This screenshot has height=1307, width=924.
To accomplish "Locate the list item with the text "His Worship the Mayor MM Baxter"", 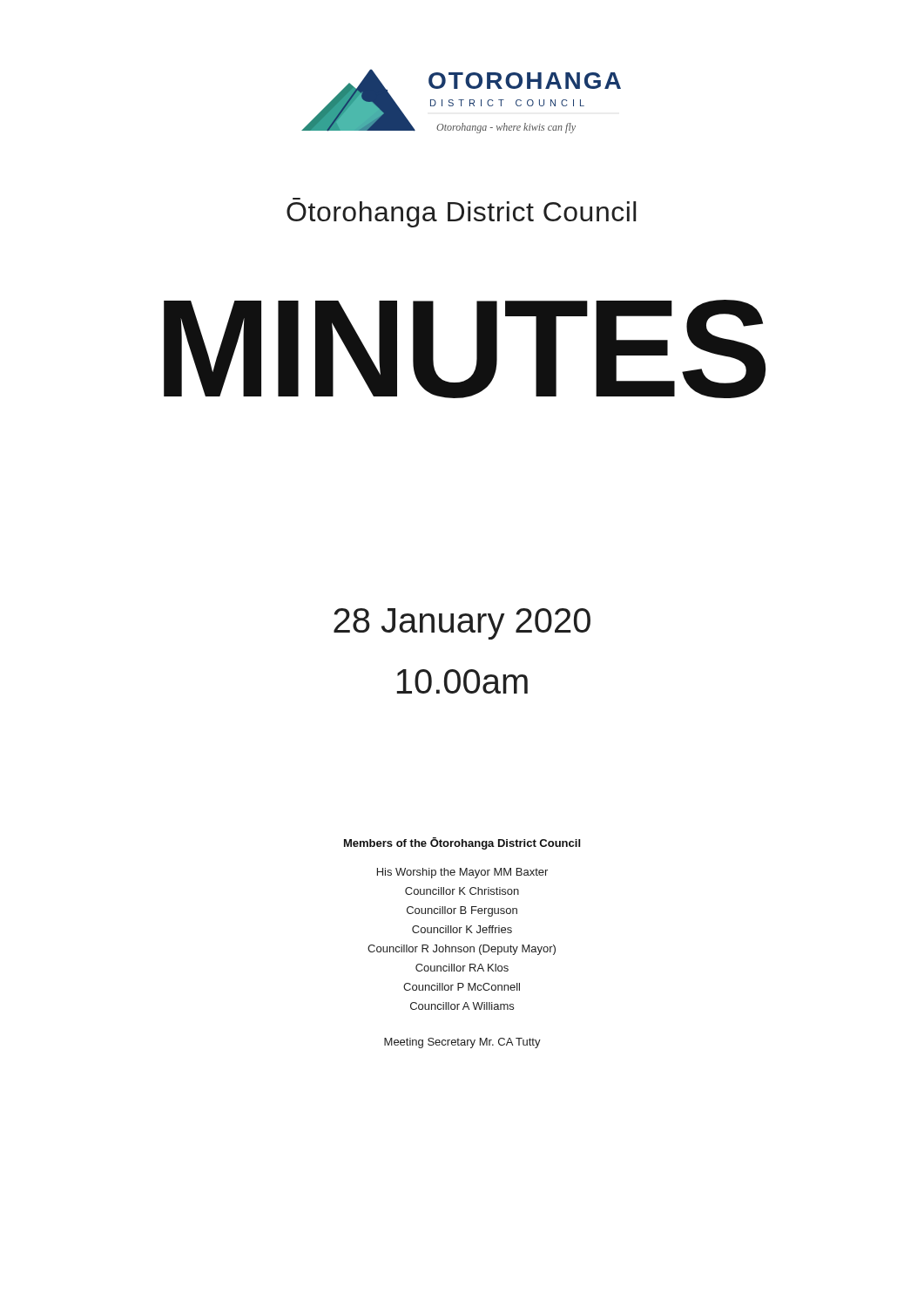I will coord(462,872).
